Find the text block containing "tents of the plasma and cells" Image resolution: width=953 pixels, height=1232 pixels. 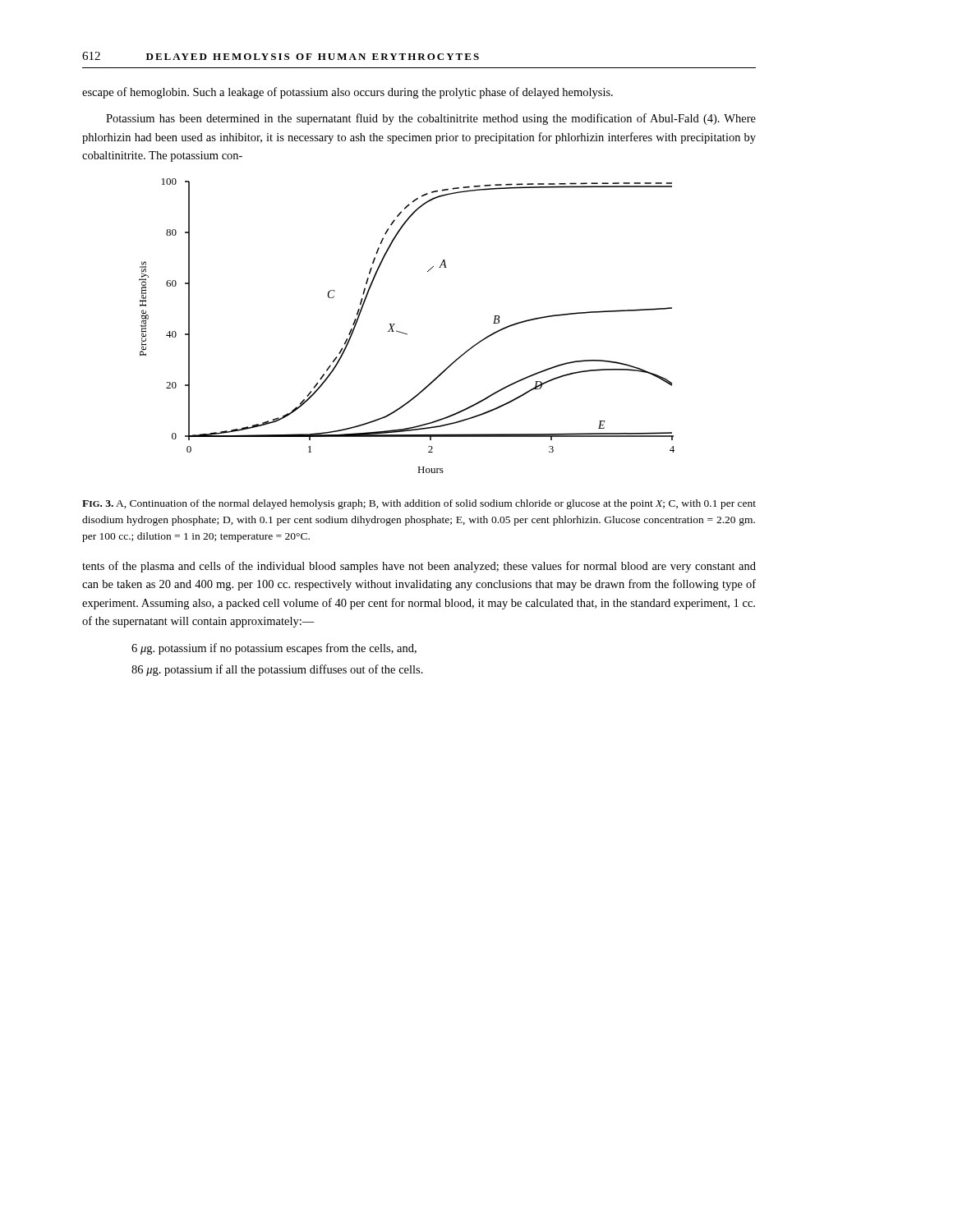[419, 594]
